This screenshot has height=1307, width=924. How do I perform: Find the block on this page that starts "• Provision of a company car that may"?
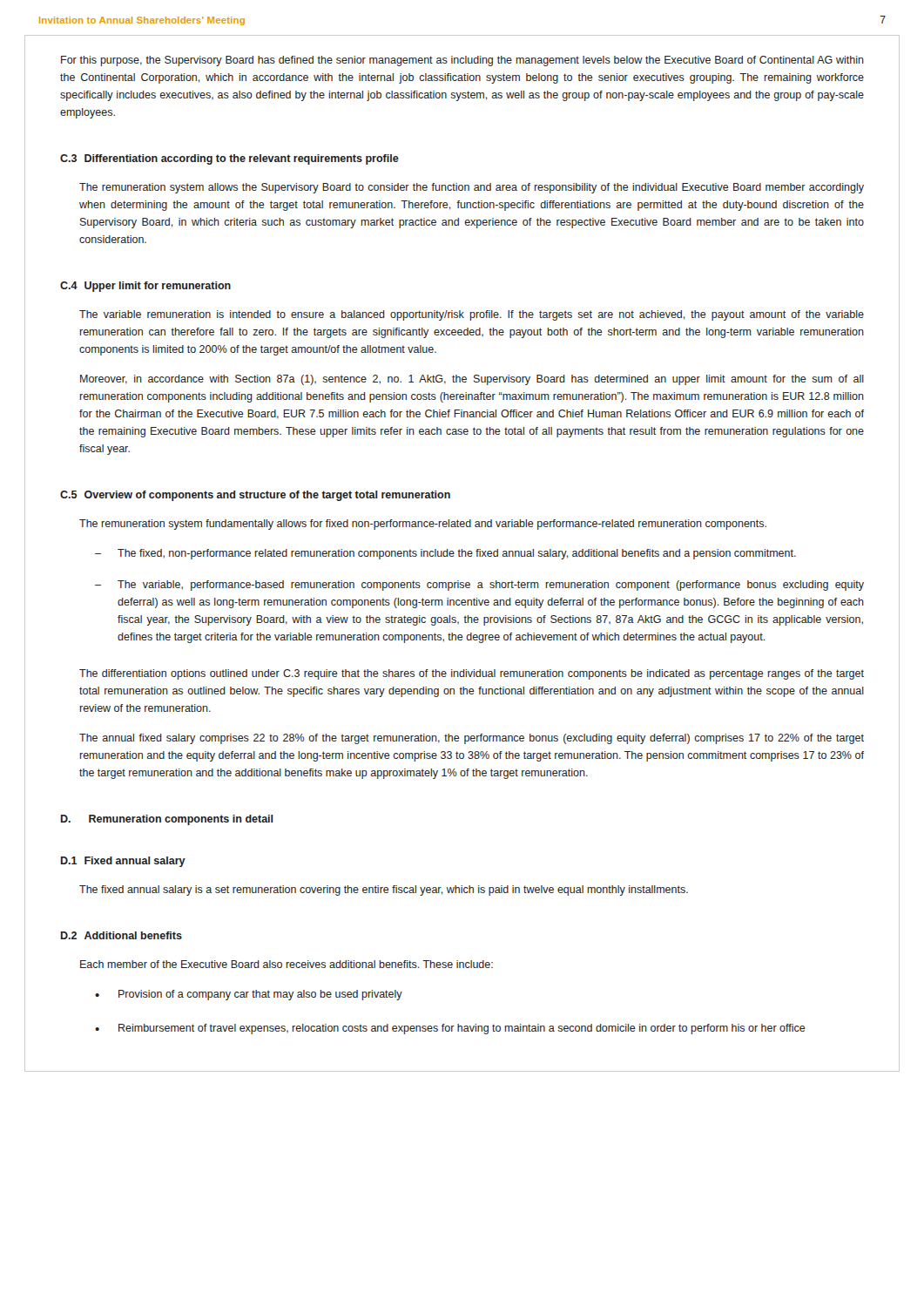coord(248,995)
